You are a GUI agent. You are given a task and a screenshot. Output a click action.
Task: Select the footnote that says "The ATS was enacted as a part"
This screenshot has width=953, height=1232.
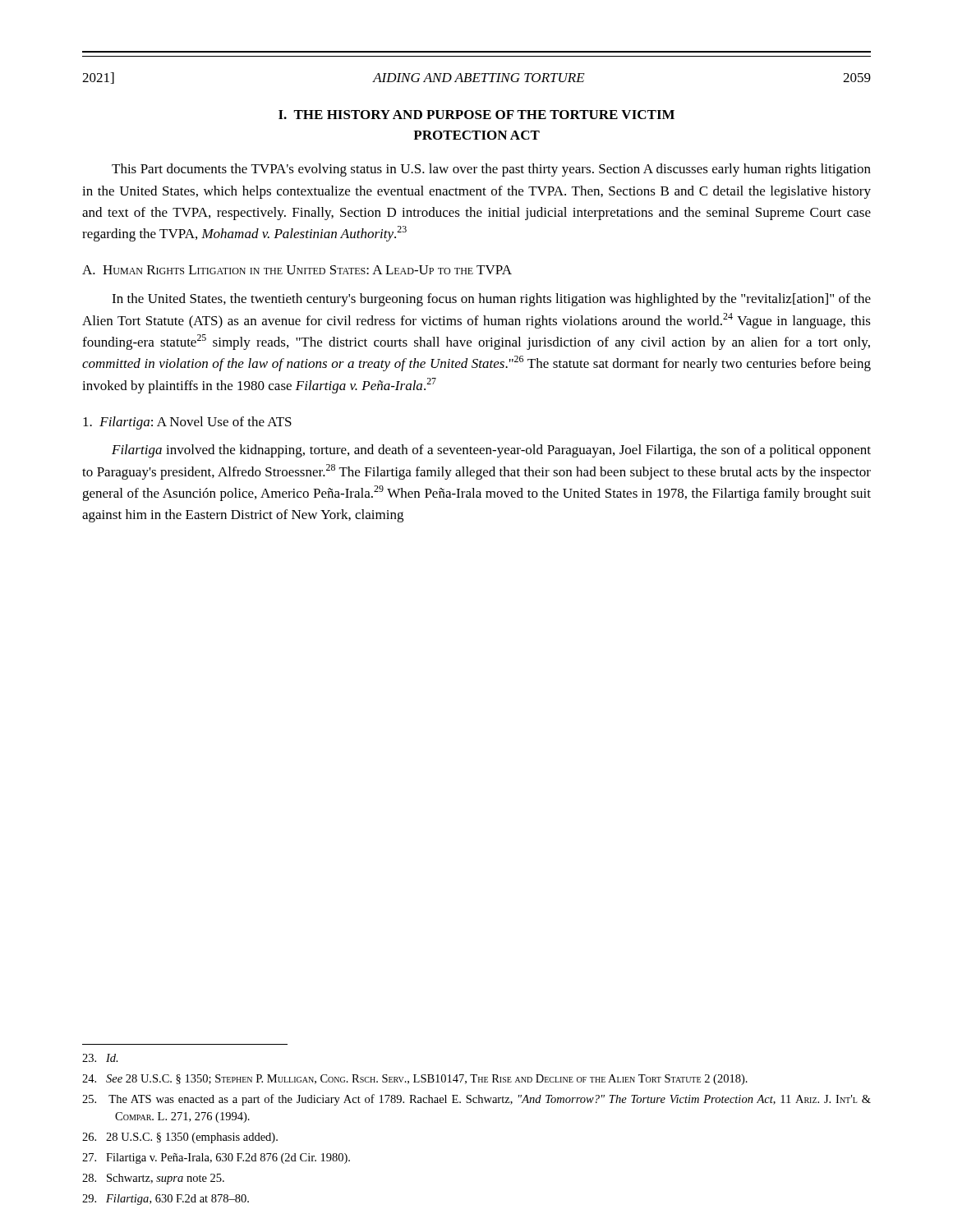(476, 1108)
